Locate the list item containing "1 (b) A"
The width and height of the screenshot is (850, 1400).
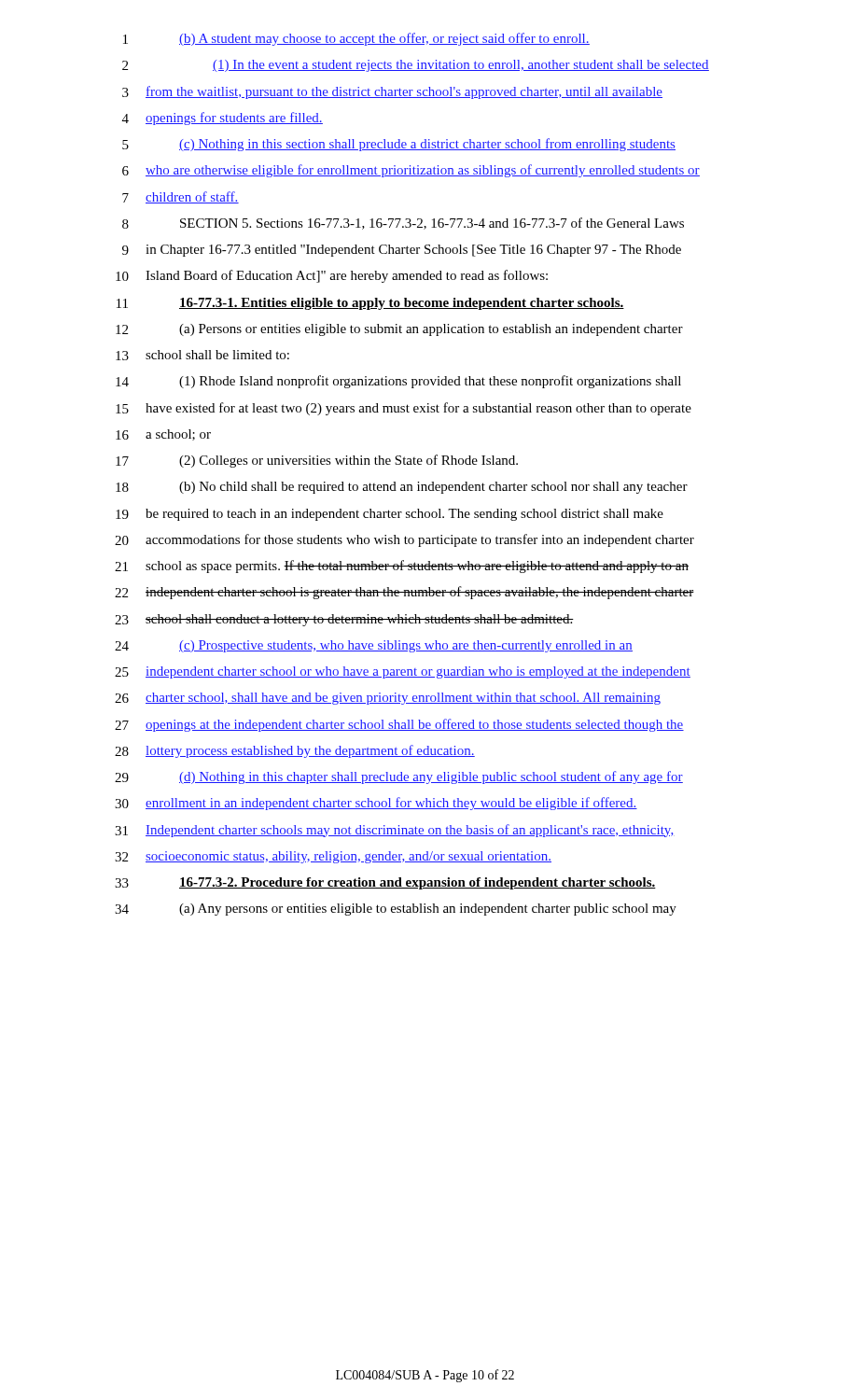[434, 39]
